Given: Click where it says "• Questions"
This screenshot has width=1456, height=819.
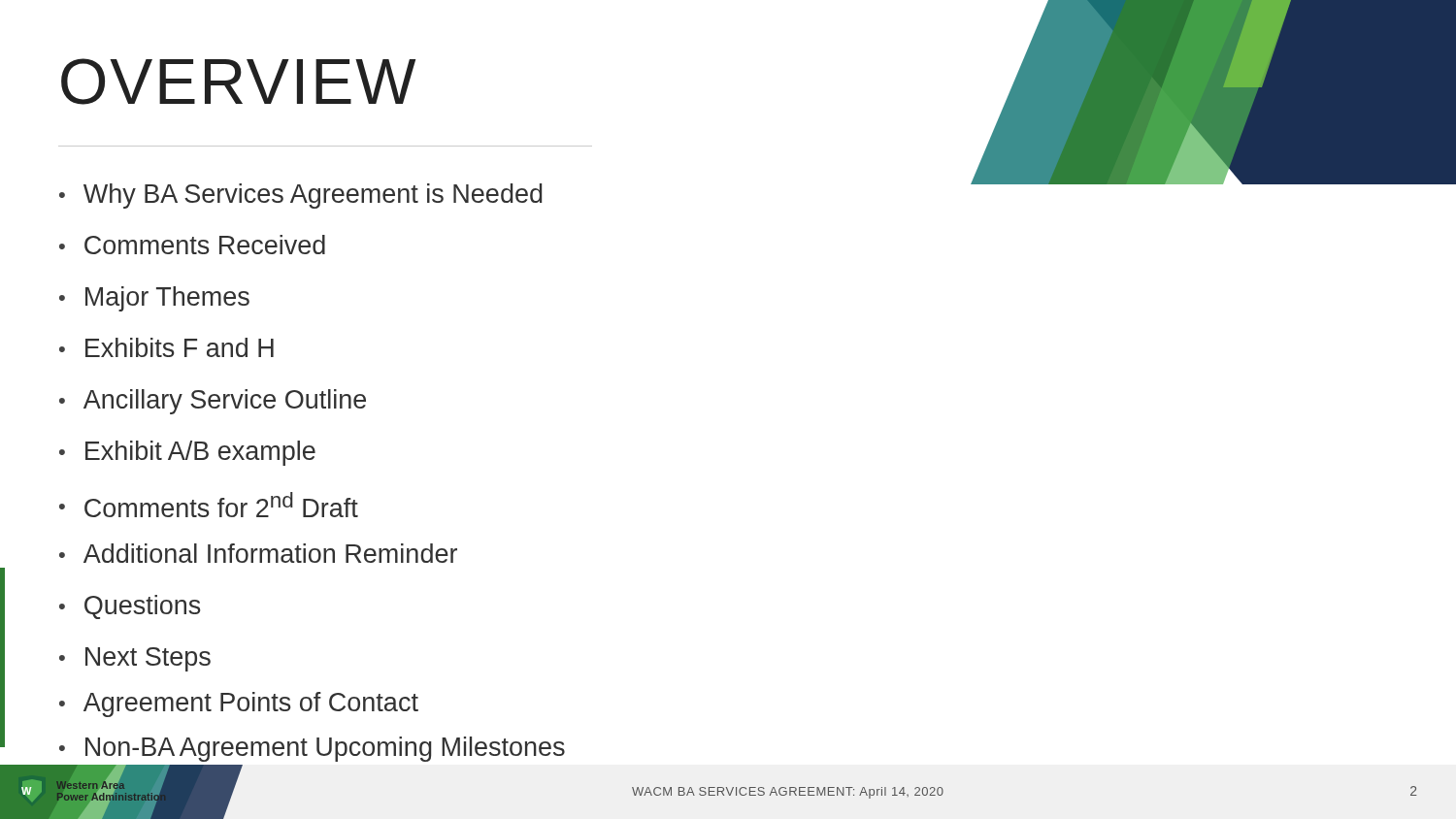Looking at the screenshot, I should coord(130,606).
